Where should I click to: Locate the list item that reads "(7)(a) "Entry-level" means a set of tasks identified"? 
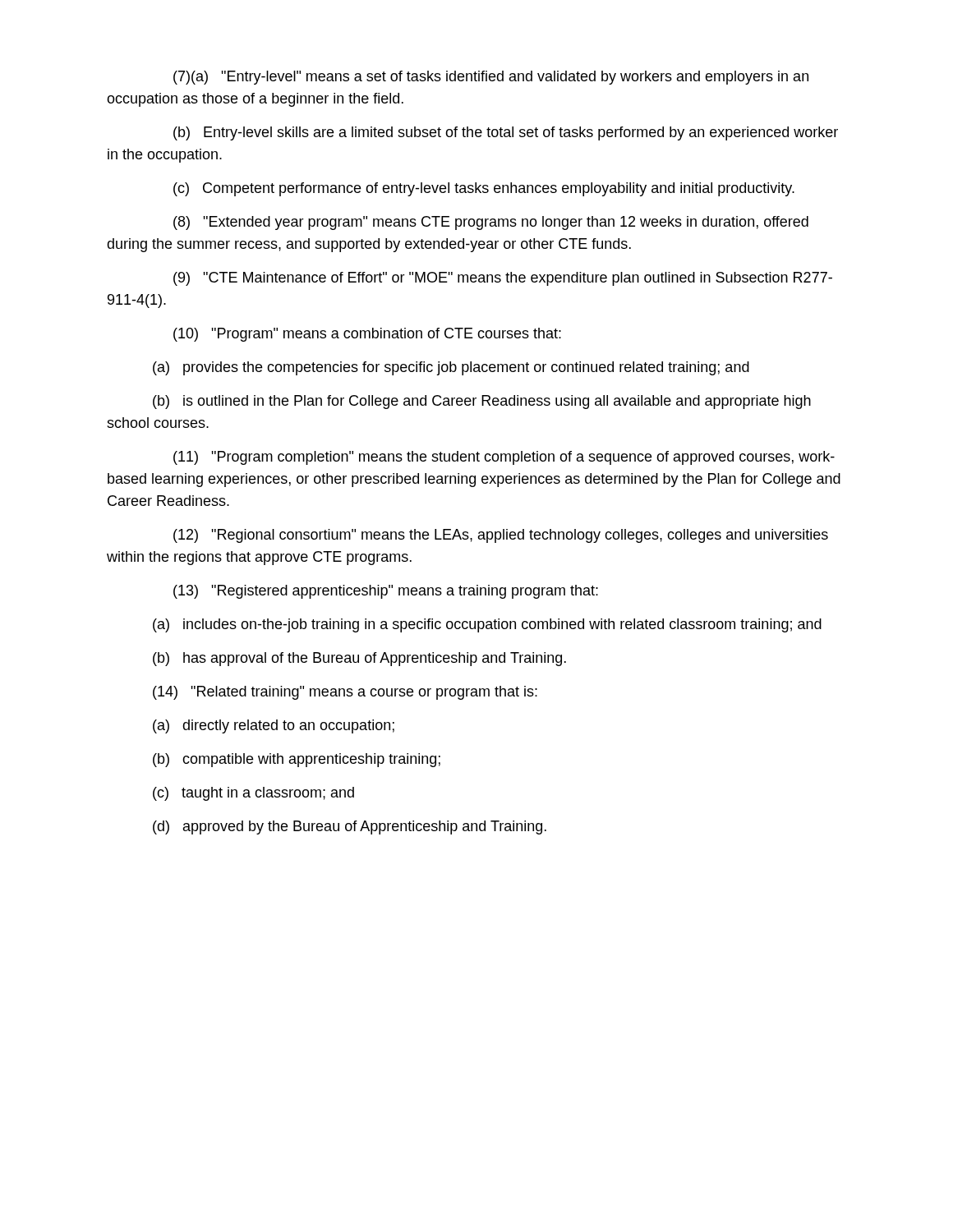(476, 88)
